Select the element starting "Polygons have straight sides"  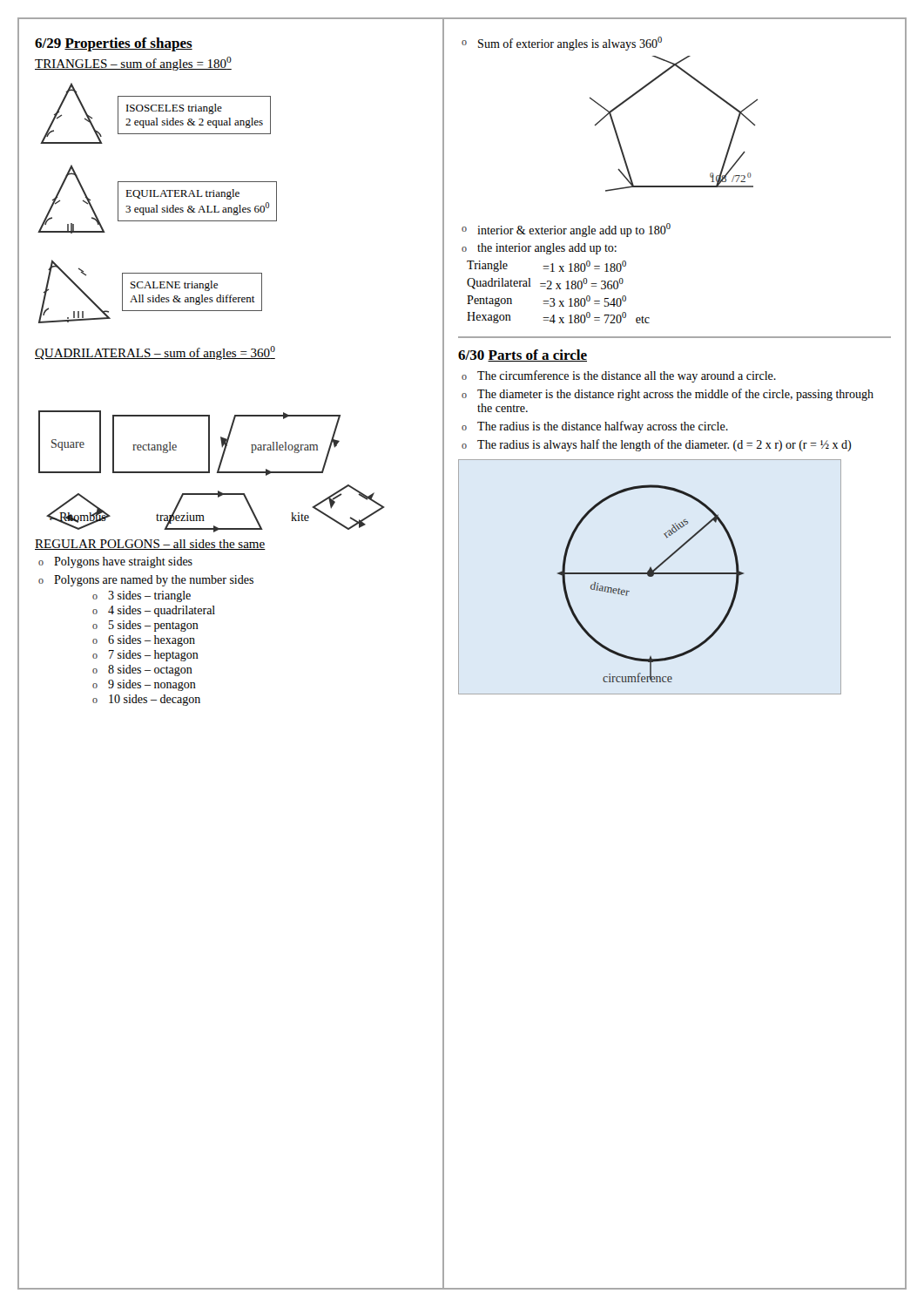coord(123,562)
